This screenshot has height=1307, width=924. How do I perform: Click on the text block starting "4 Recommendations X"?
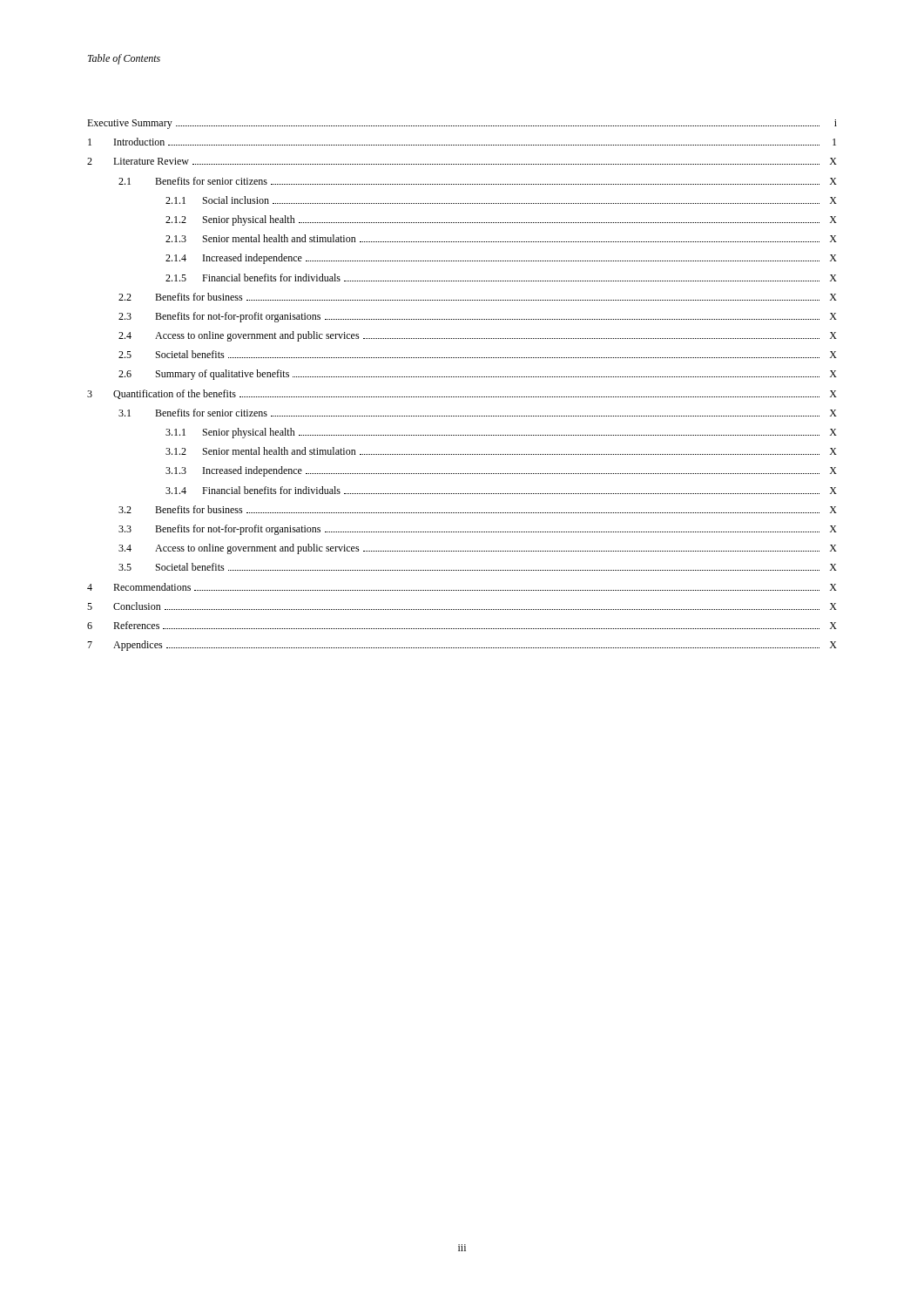tap(462, 587)
